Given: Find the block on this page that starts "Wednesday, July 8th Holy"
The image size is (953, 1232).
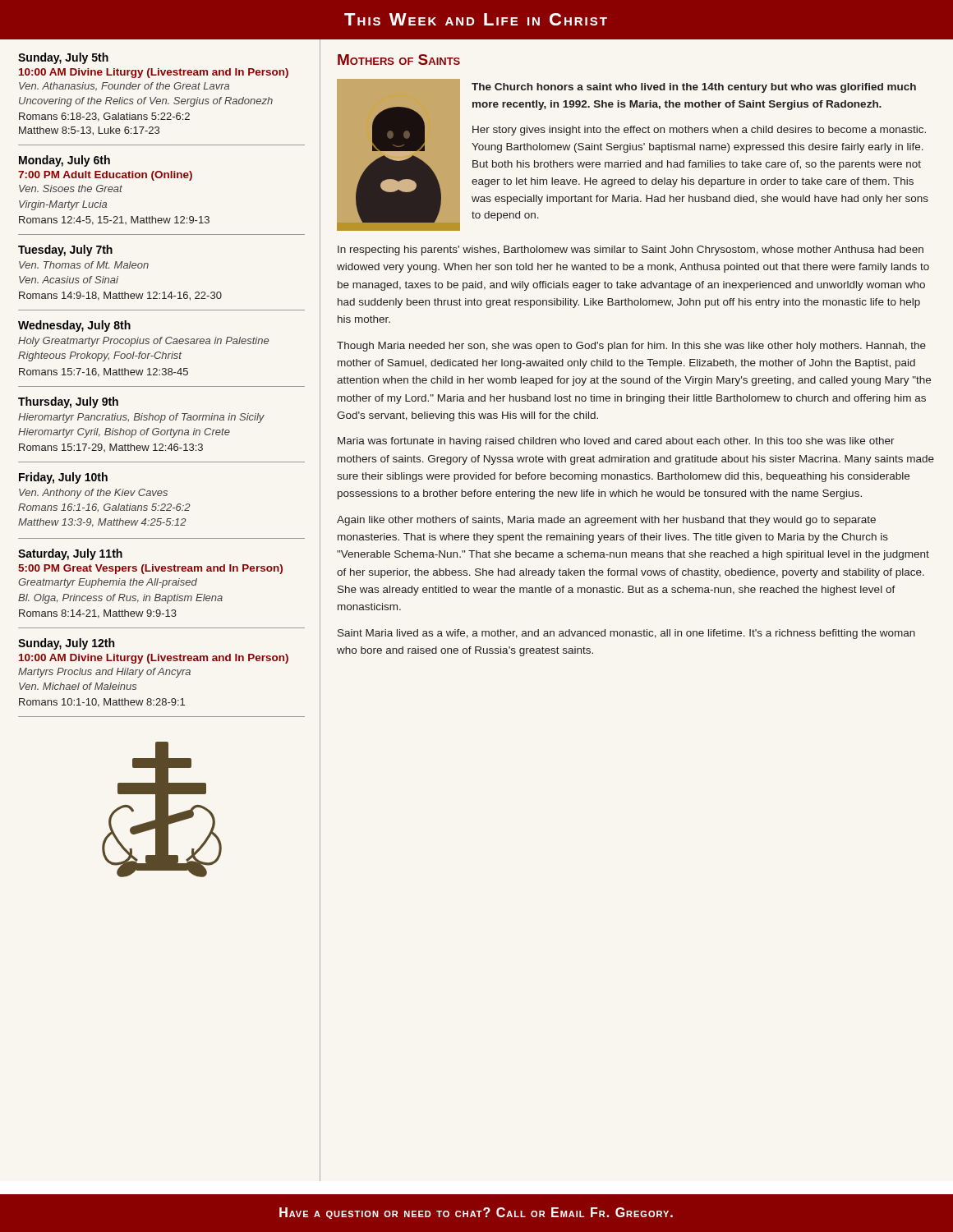Looking at the screenshot, I should click(161, 348).
